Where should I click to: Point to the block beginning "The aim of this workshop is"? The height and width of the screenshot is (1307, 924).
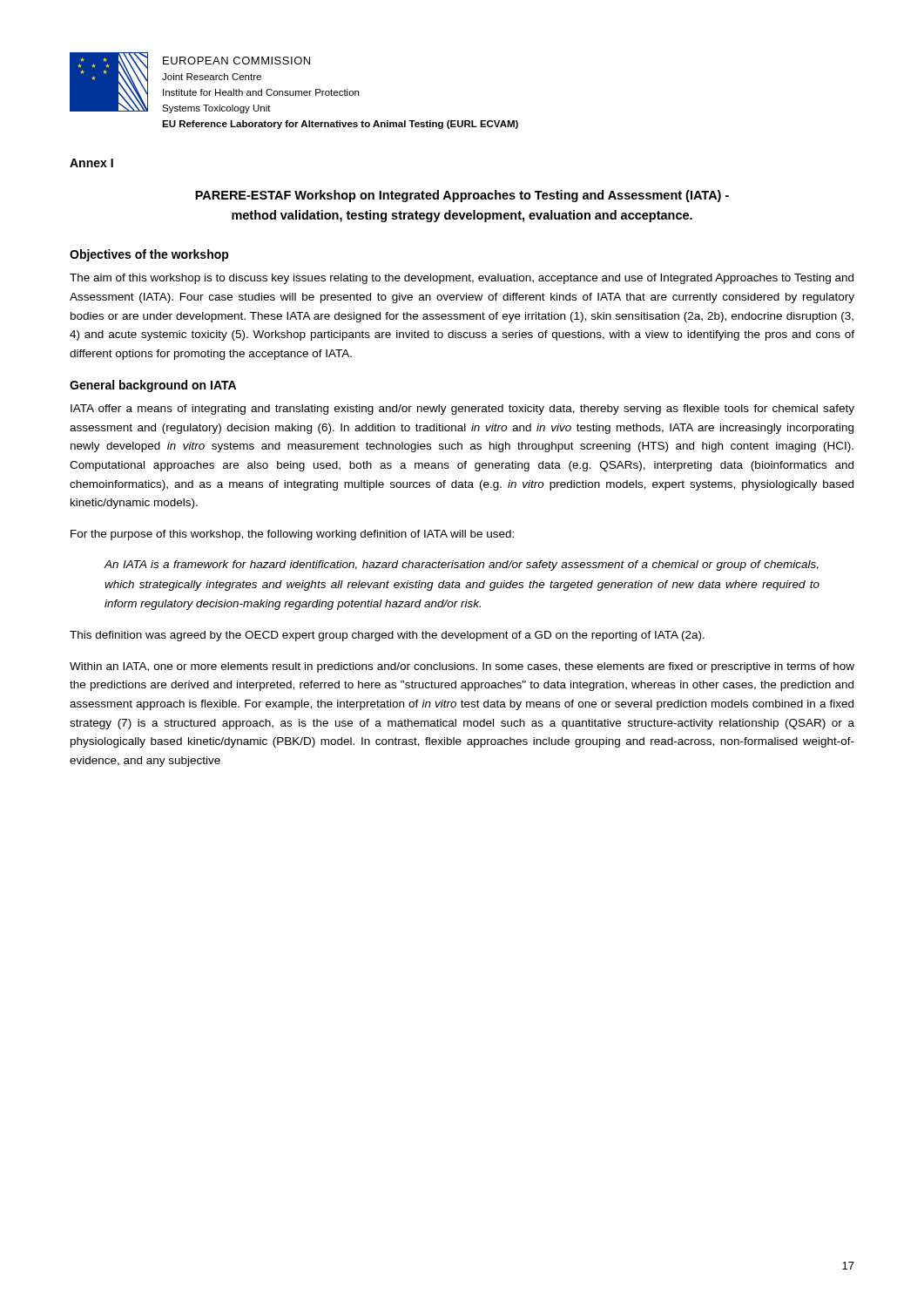point(462,315)
